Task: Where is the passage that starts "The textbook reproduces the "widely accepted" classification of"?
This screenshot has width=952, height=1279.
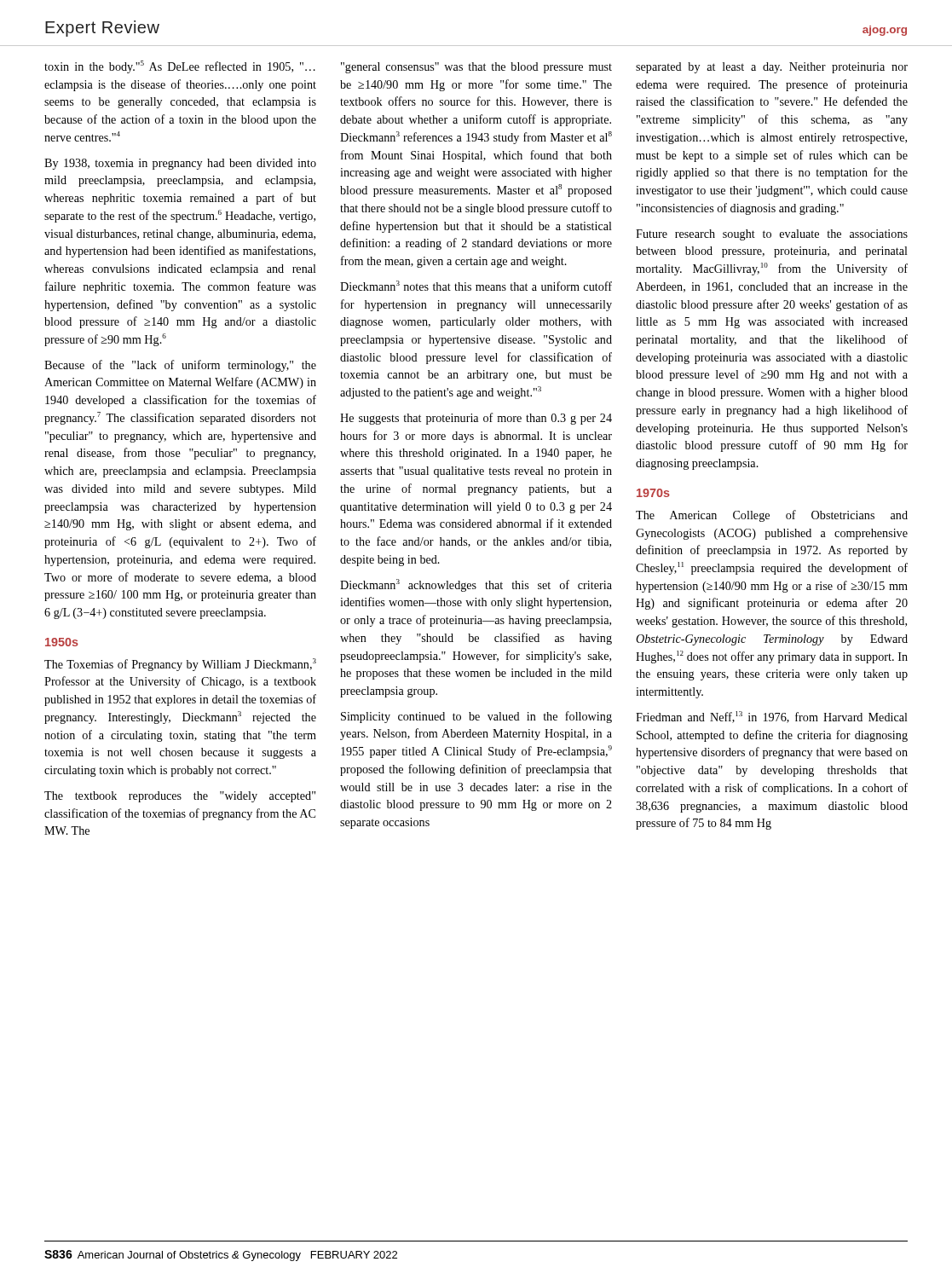Action: [180, 813]
